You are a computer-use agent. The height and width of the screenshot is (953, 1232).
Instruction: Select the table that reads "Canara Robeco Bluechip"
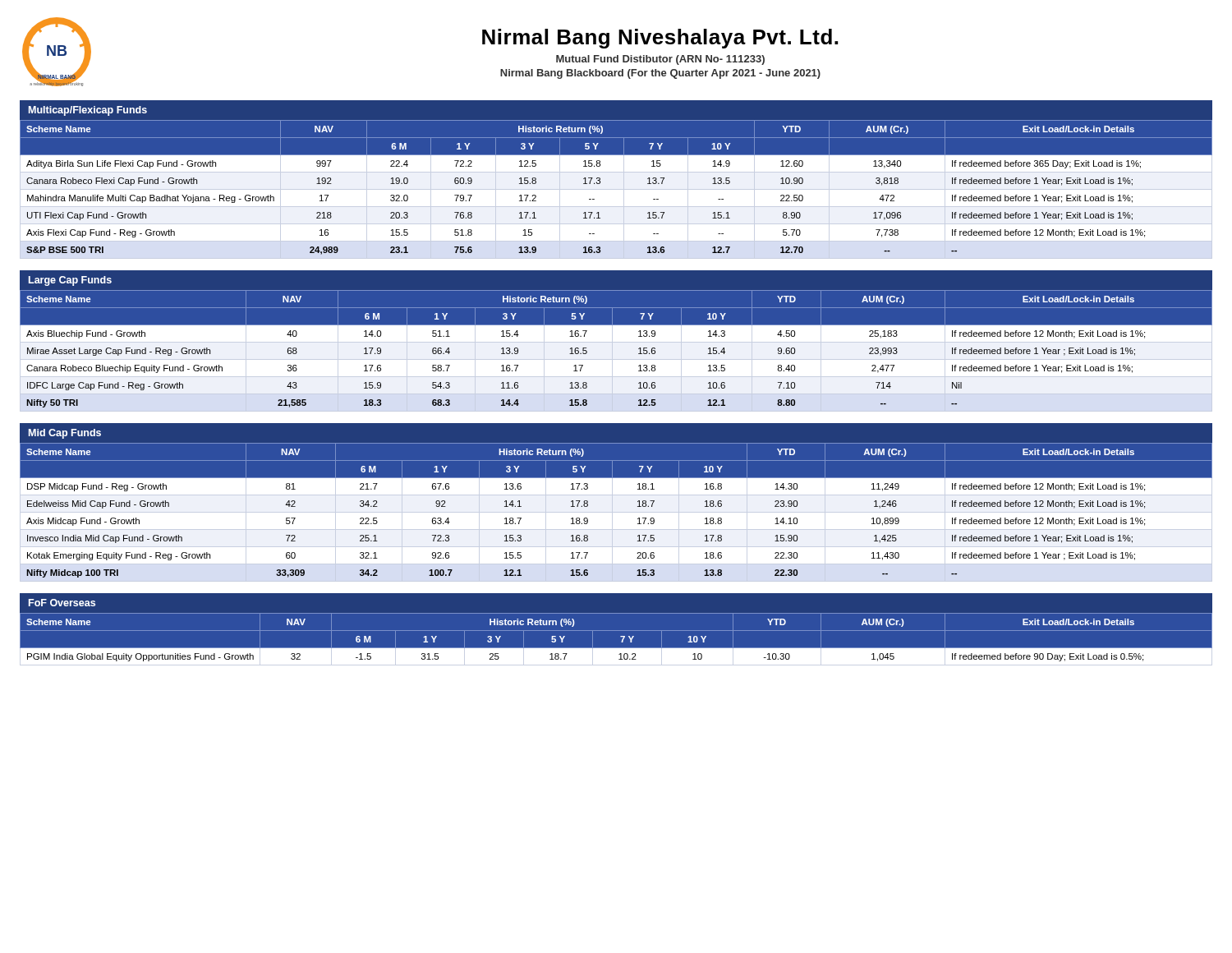(x=616, y=351)
